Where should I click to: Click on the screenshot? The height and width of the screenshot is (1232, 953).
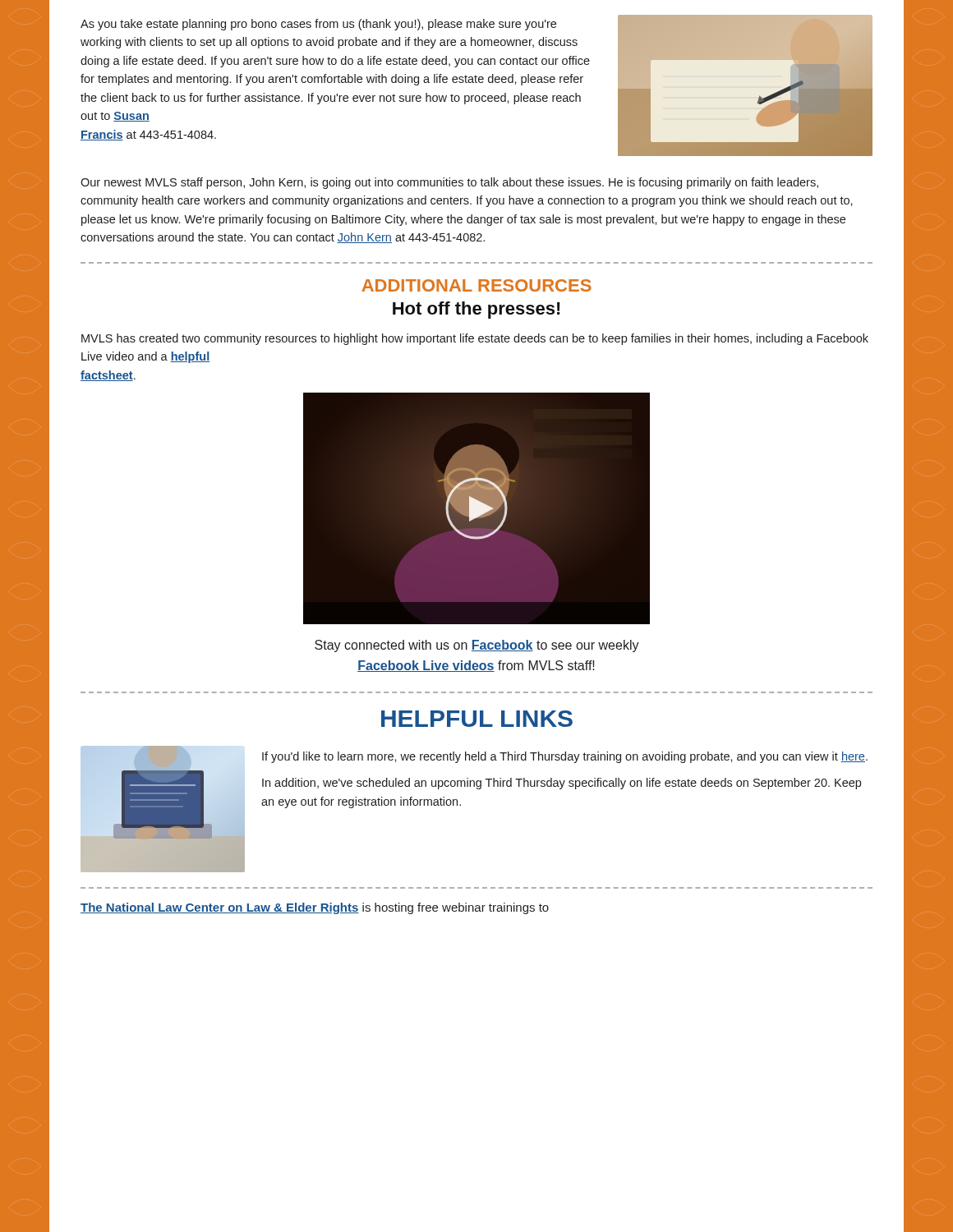pos(476,509)
